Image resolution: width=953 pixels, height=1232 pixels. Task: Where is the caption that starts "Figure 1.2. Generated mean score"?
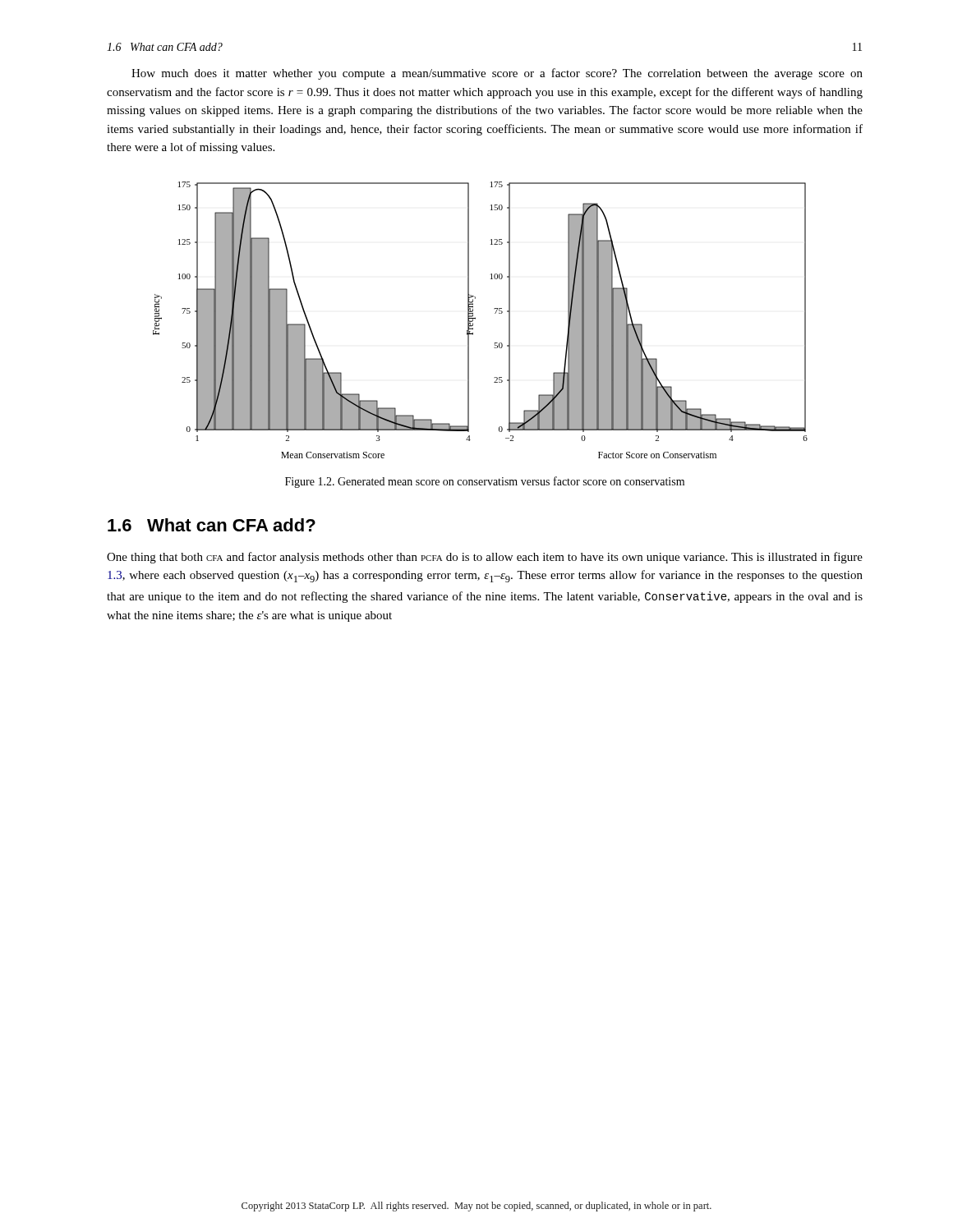tap(485, 481)
